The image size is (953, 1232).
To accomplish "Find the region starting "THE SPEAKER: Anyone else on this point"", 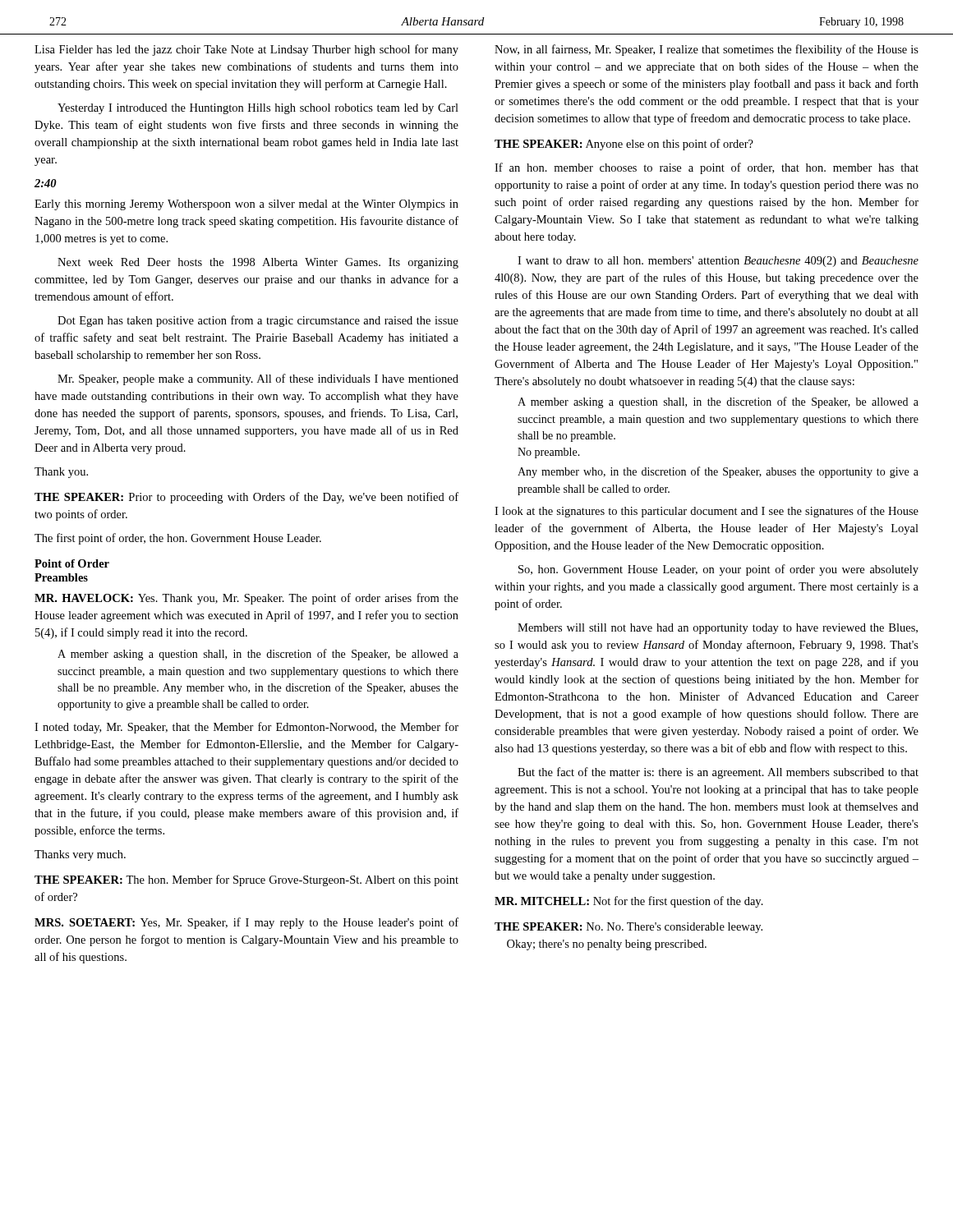I will [x=707, y=144].
